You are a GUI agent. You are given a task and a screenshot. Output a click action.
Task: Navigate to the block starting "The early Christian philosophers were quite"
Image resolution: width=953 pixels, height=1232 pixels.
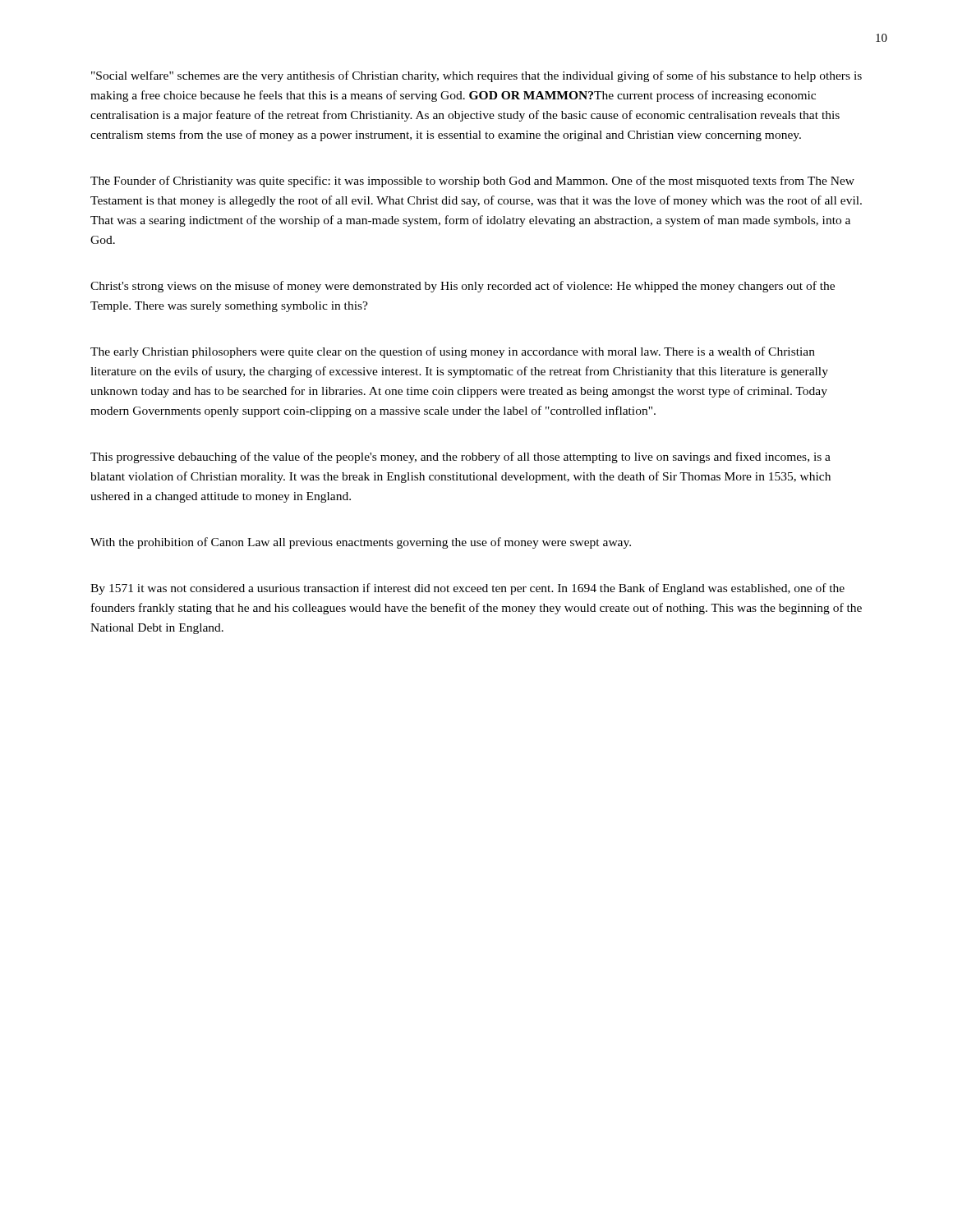[x=459, y=381]
